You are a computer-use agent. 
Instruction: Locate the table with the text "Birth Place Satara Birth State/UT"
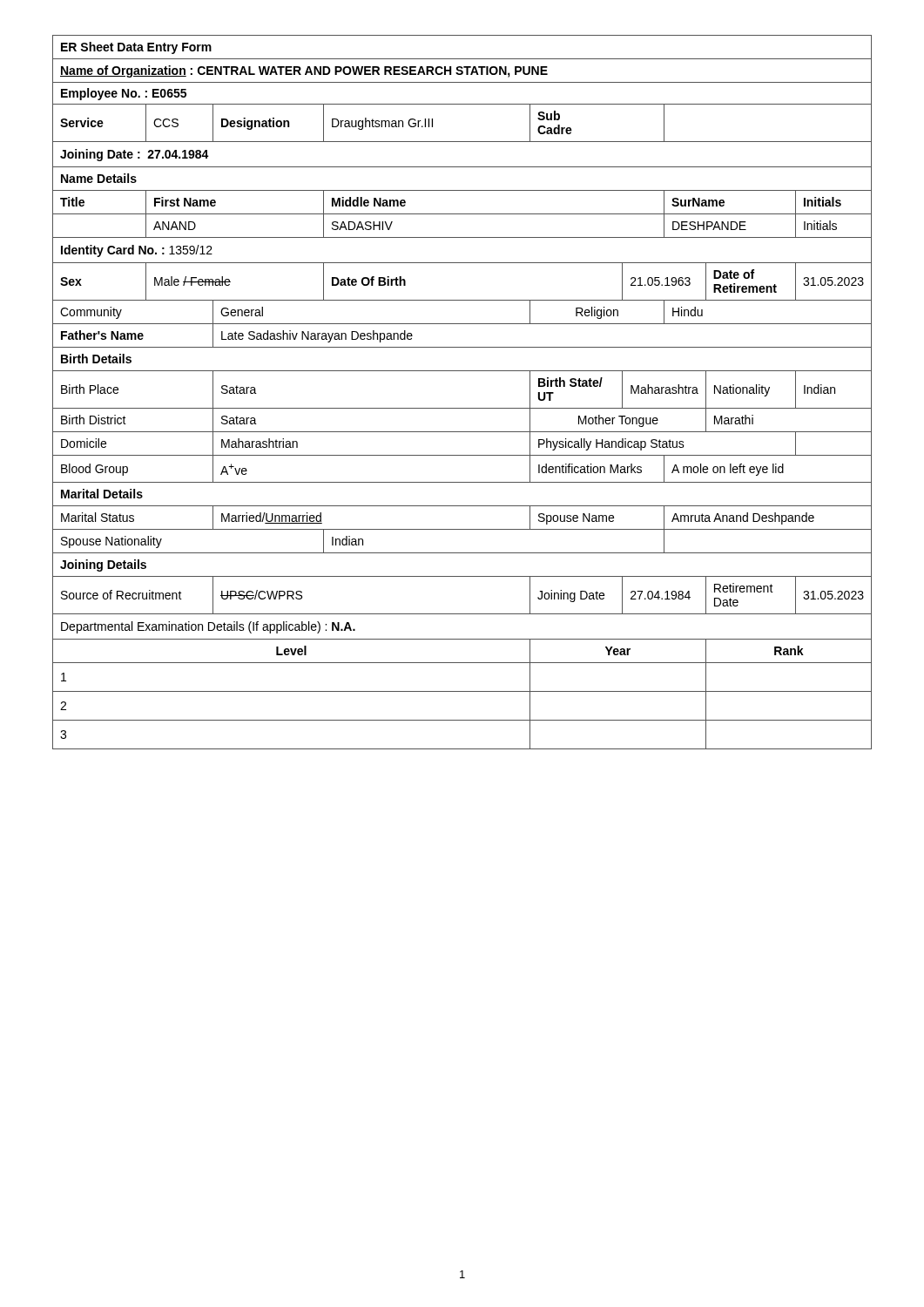coord(462,389)
